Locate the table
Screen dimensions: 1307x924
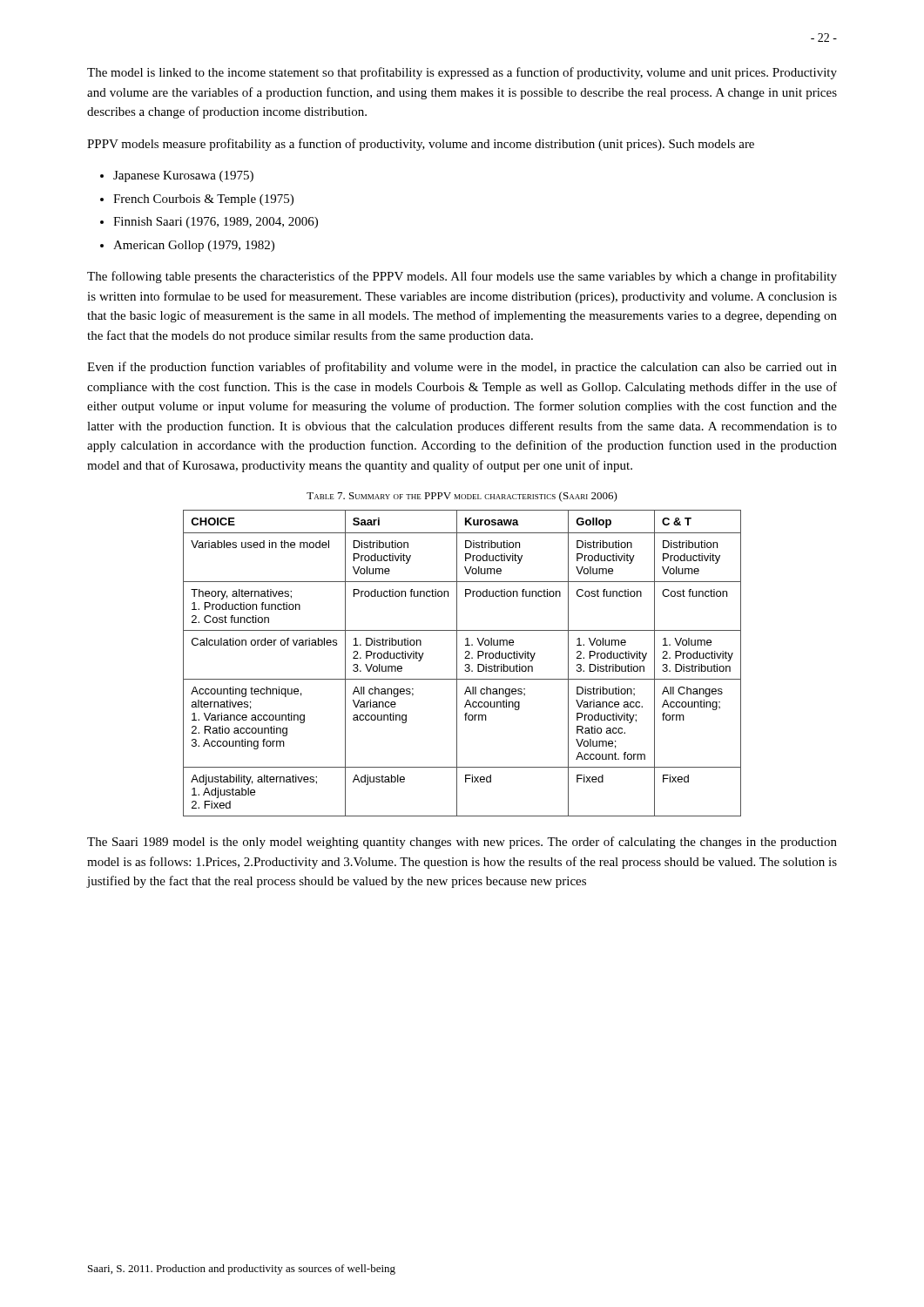(462, 663)
